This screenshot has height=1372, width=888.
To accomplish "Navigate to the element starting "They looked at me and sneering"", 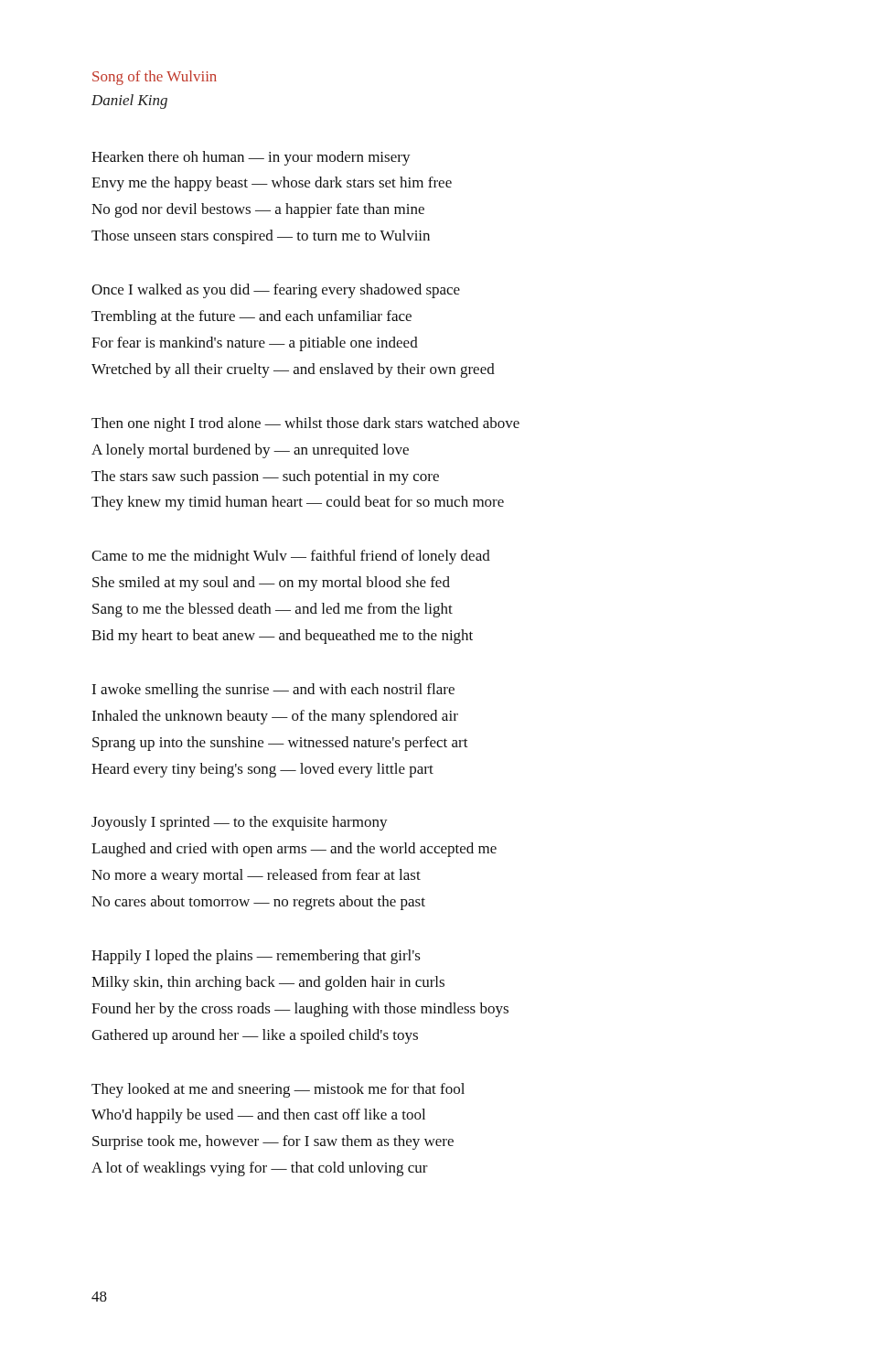I will (x=444, y=1129).
